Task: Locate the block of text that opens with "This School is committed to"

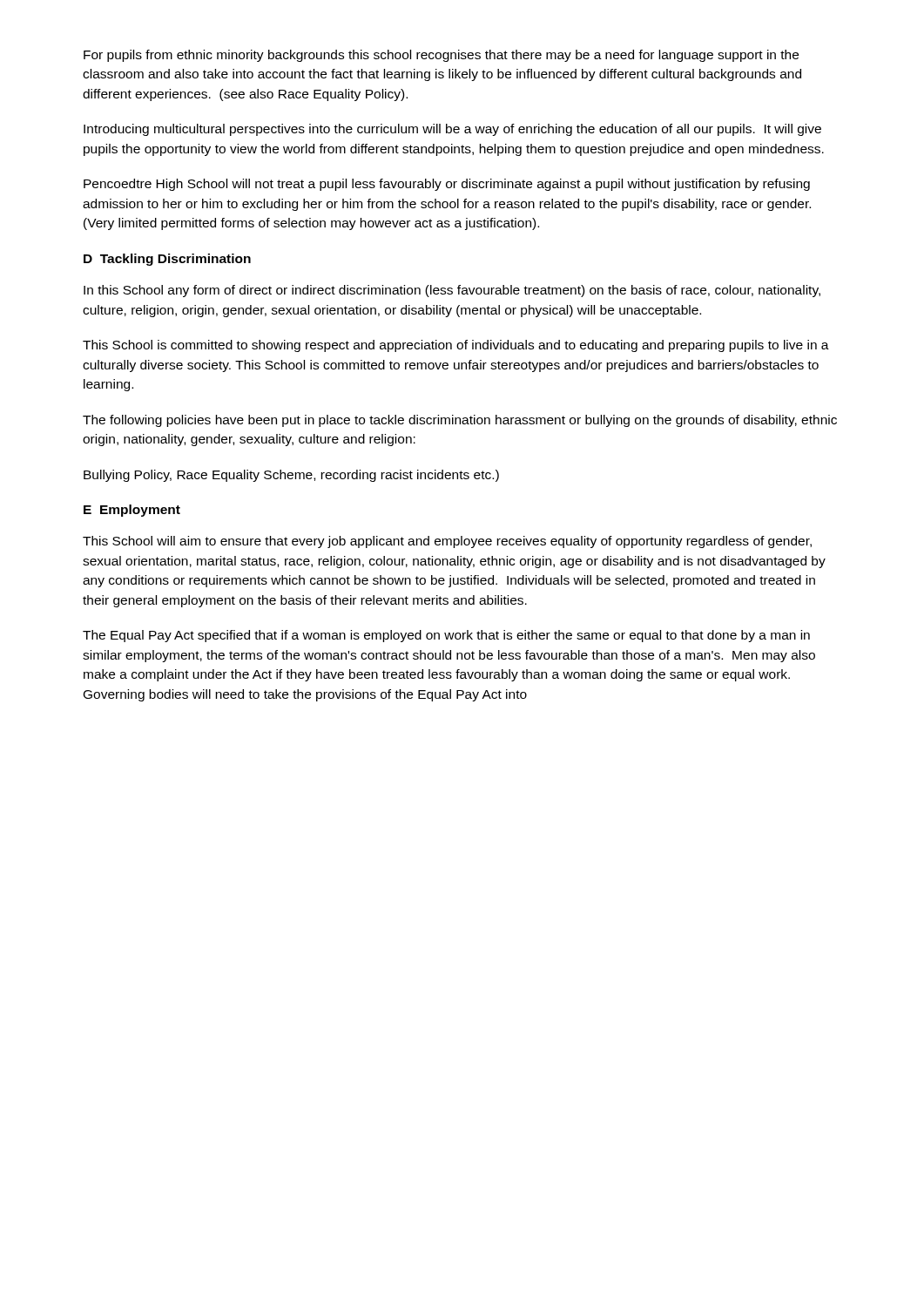Action: point(456,364)
